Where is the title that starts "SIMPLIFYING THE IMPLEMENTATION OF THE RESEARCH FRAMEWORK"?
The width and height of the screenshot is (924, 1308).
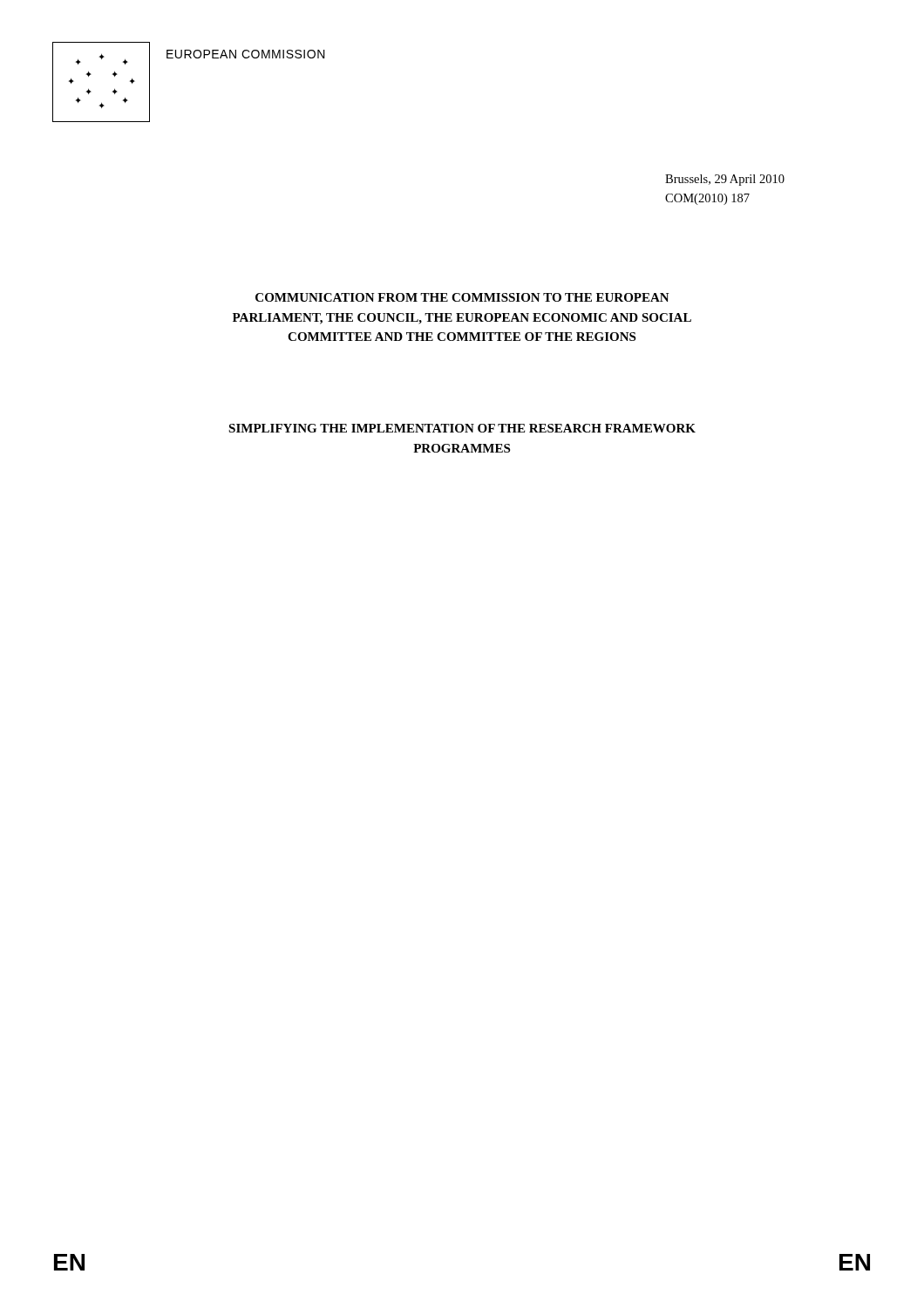tap(462, 438)
